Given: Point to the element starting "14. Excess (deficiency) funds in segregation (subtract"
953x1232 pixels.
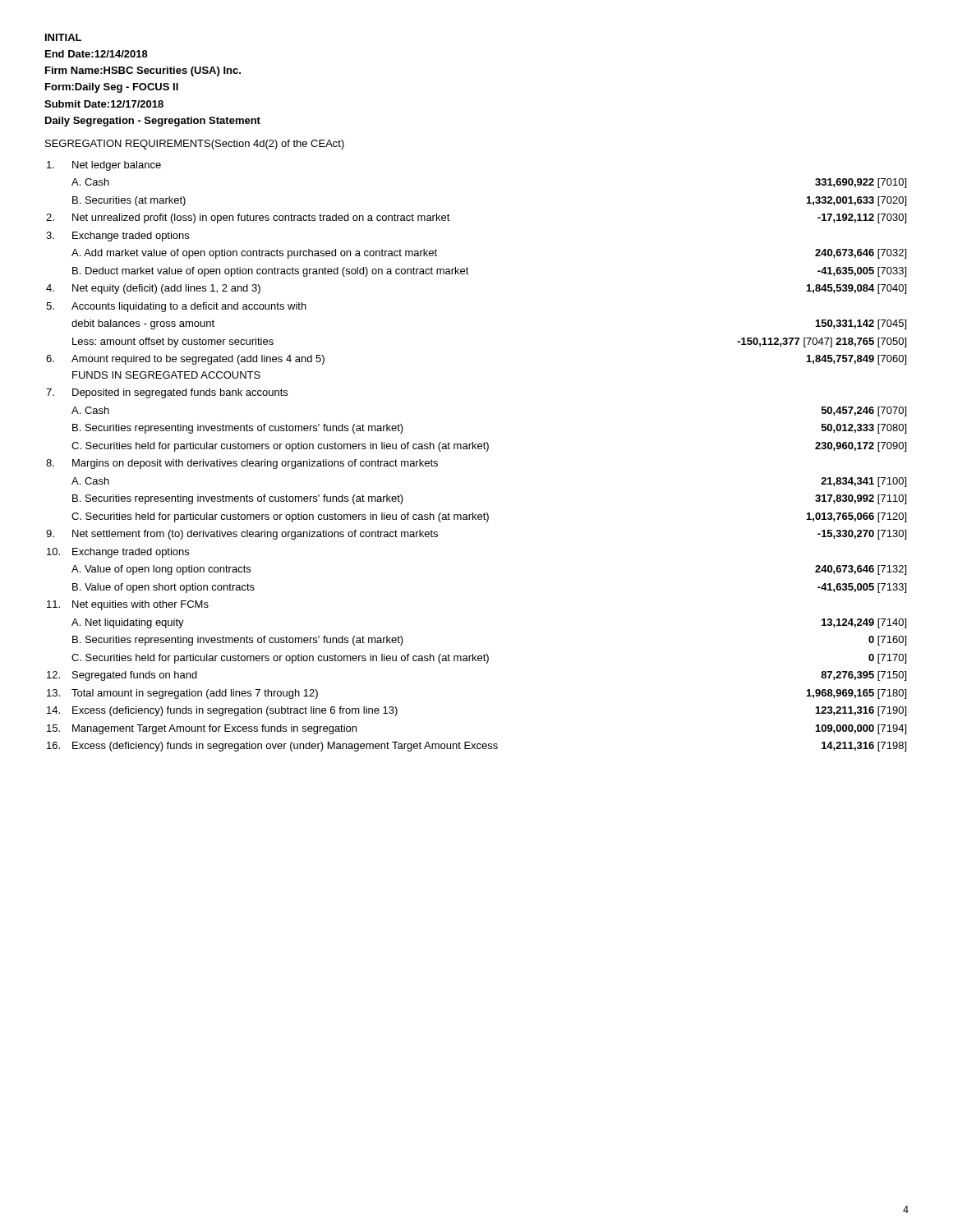Looking at the screenshot, I should point(238,711).
